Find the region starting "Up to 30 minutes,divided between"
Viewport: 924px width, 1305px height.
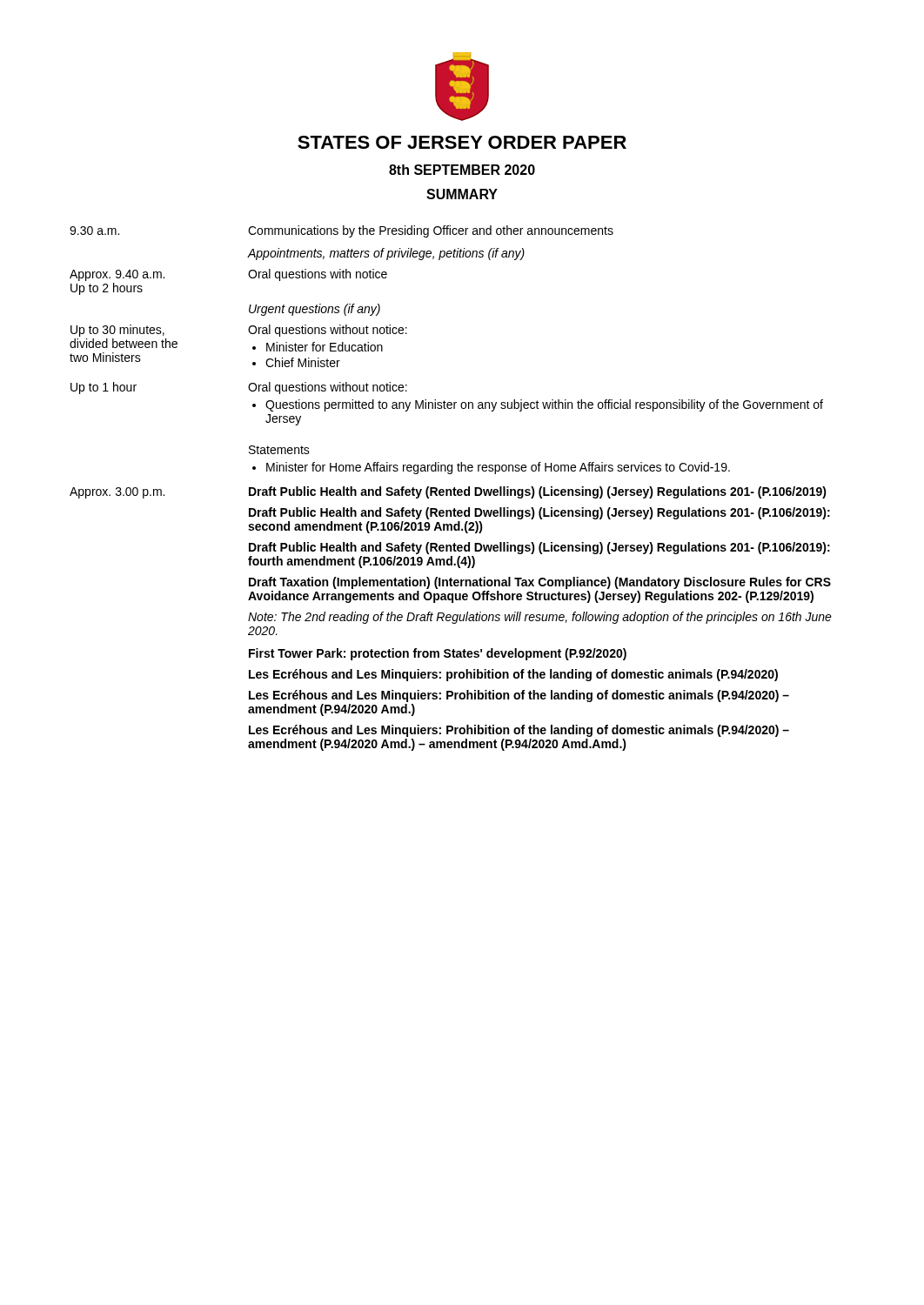(124, 344)
